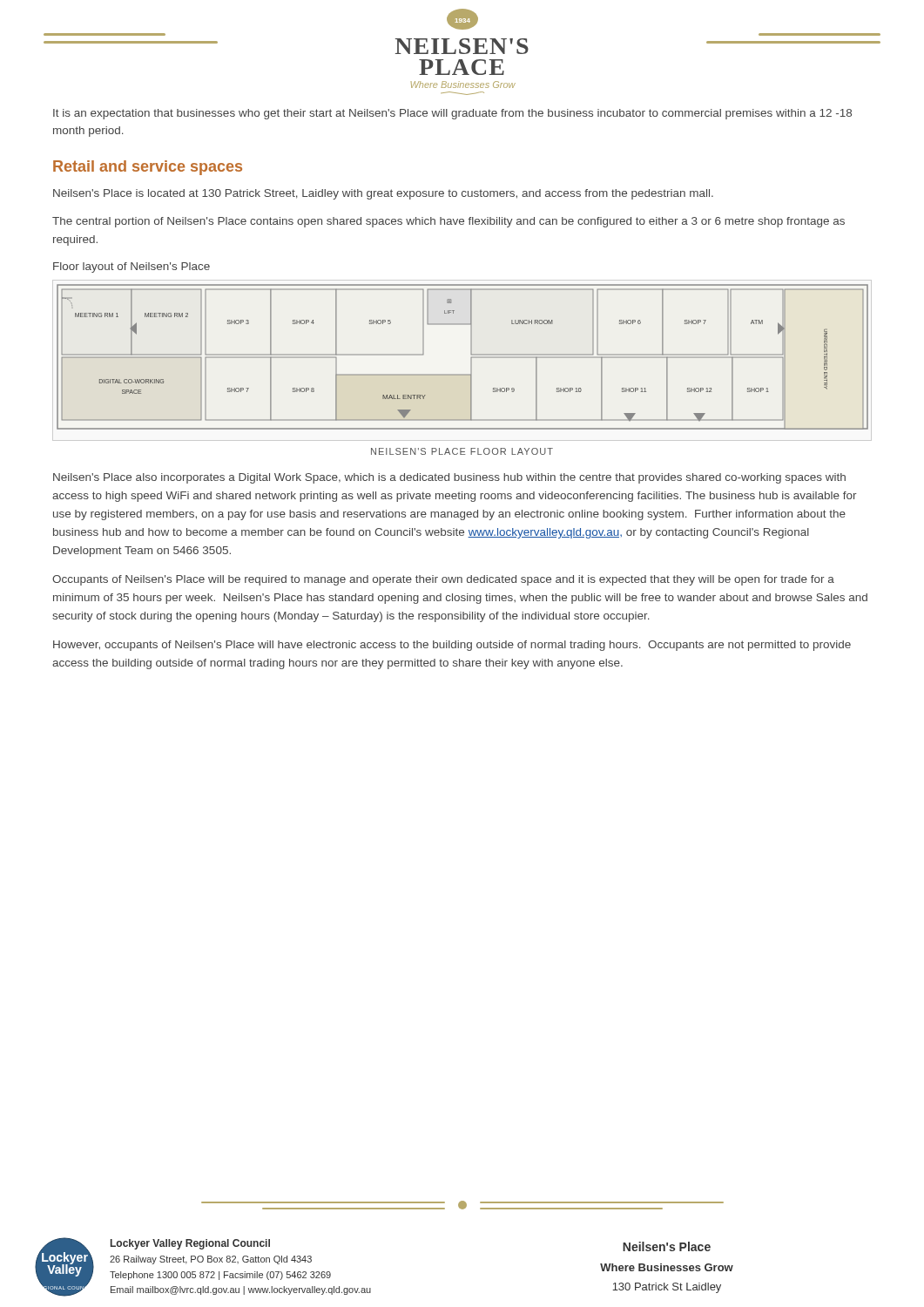Find the text block with the text "Occupants of Neilsen's Place will be required to"

(x=460, y=597)
